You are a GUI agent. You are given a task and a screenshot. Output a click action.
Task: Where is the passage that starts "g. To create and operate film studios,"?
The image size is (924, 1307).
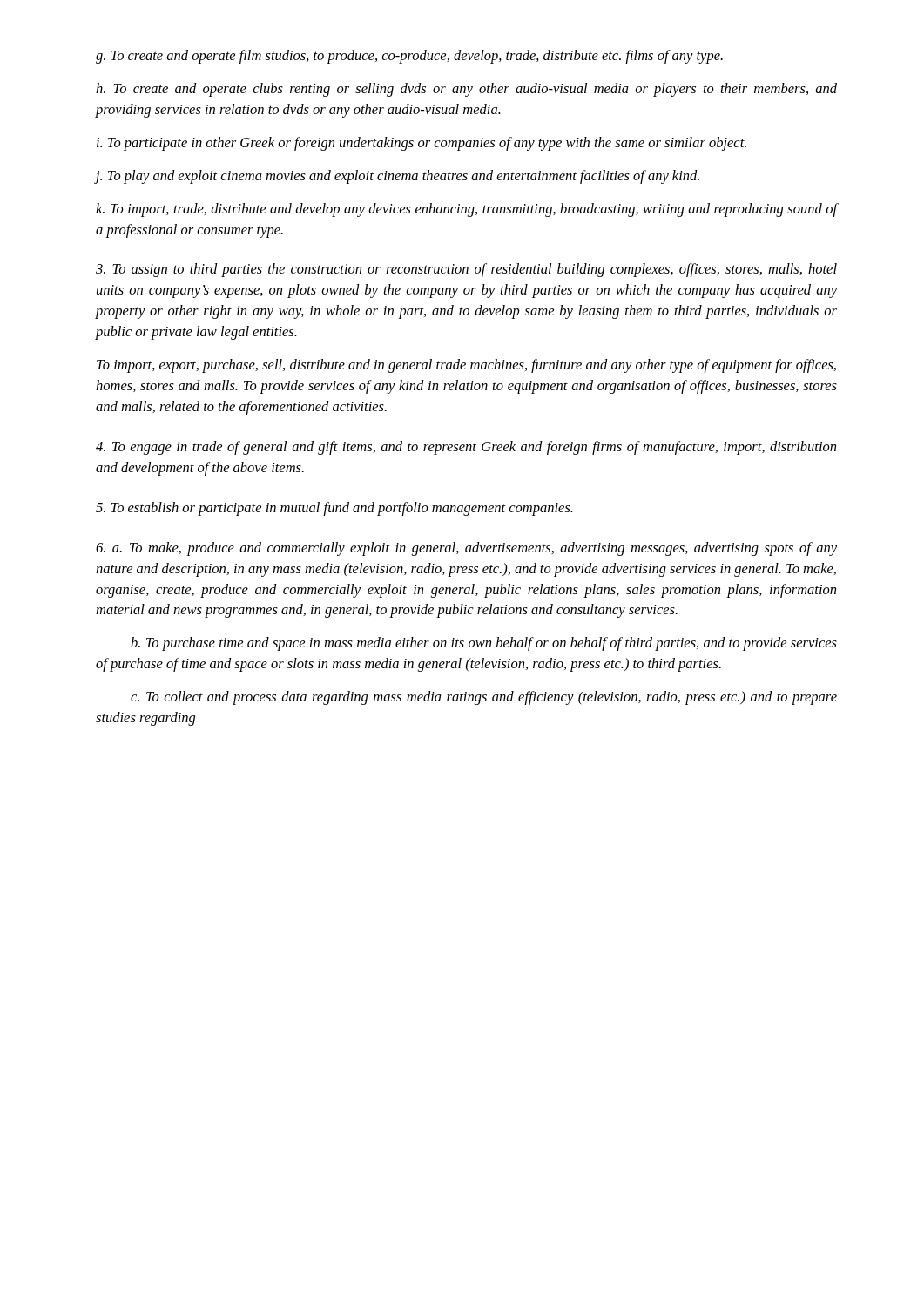coord(410,55)
